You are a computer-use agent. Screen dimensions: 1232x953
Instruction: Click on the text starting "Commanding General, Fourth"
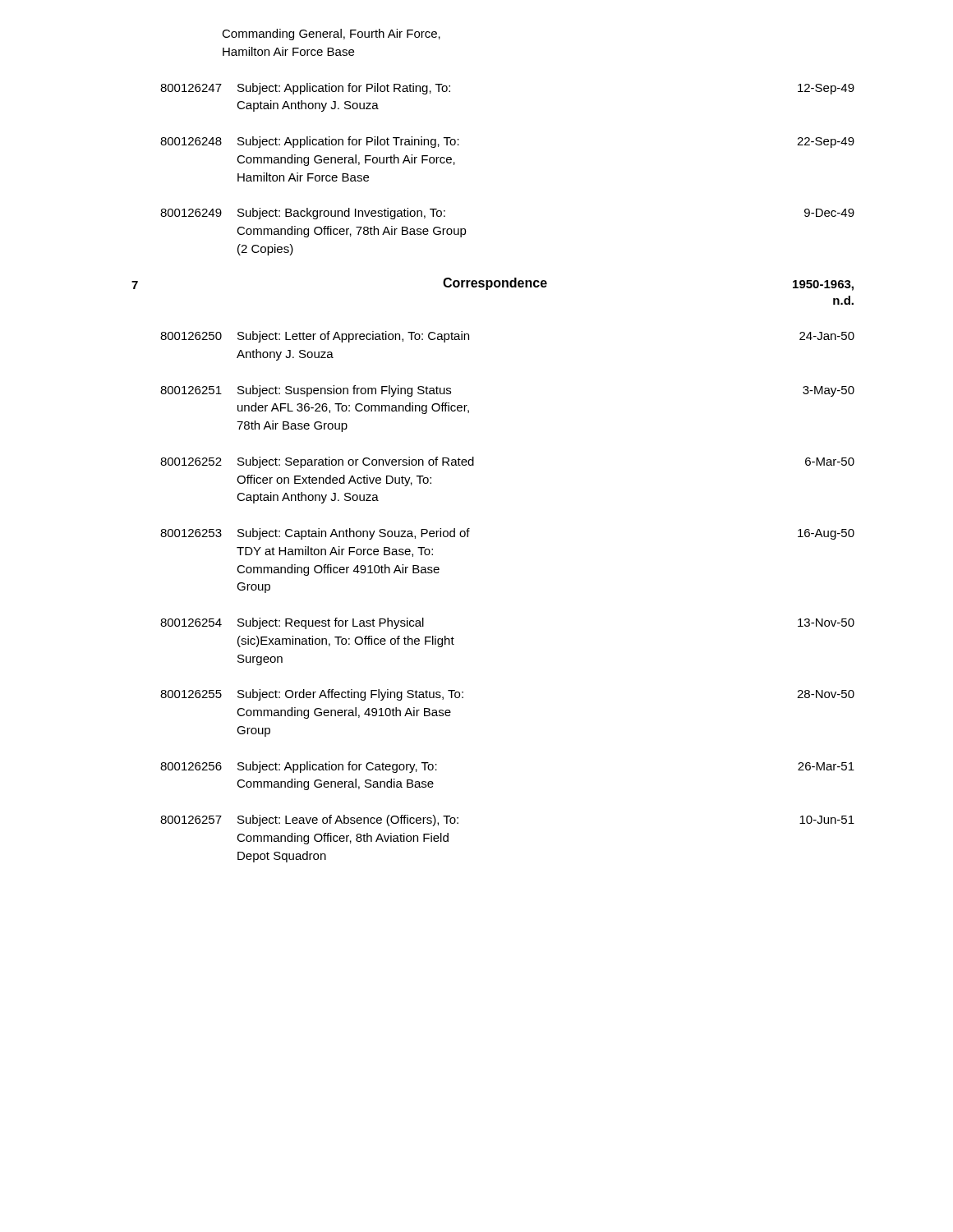click(x=331, y=34)
